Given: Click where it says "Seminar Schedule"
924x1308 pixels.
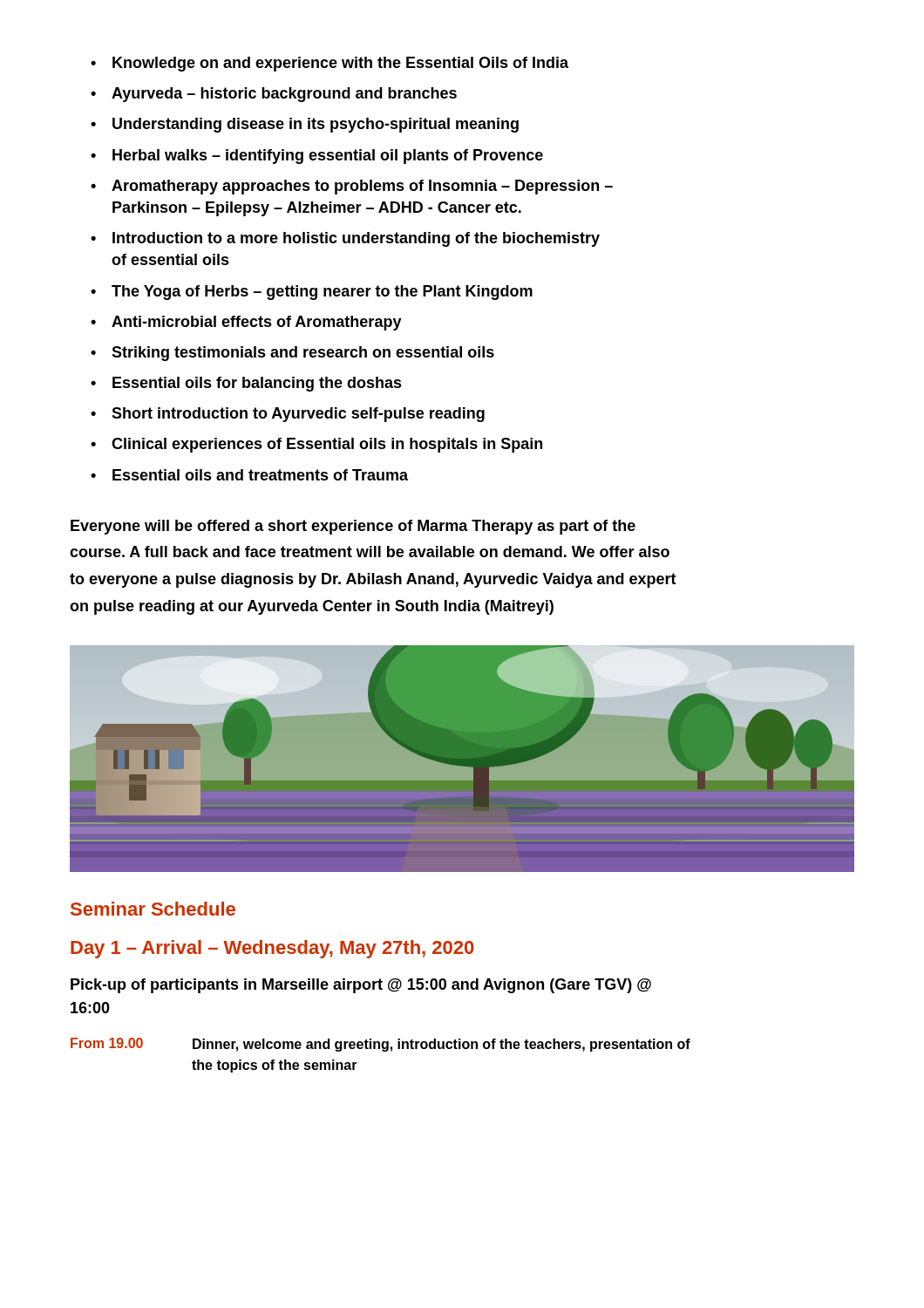Looking at the screenshot, I should pyautogui.click(x=153, y=909).
